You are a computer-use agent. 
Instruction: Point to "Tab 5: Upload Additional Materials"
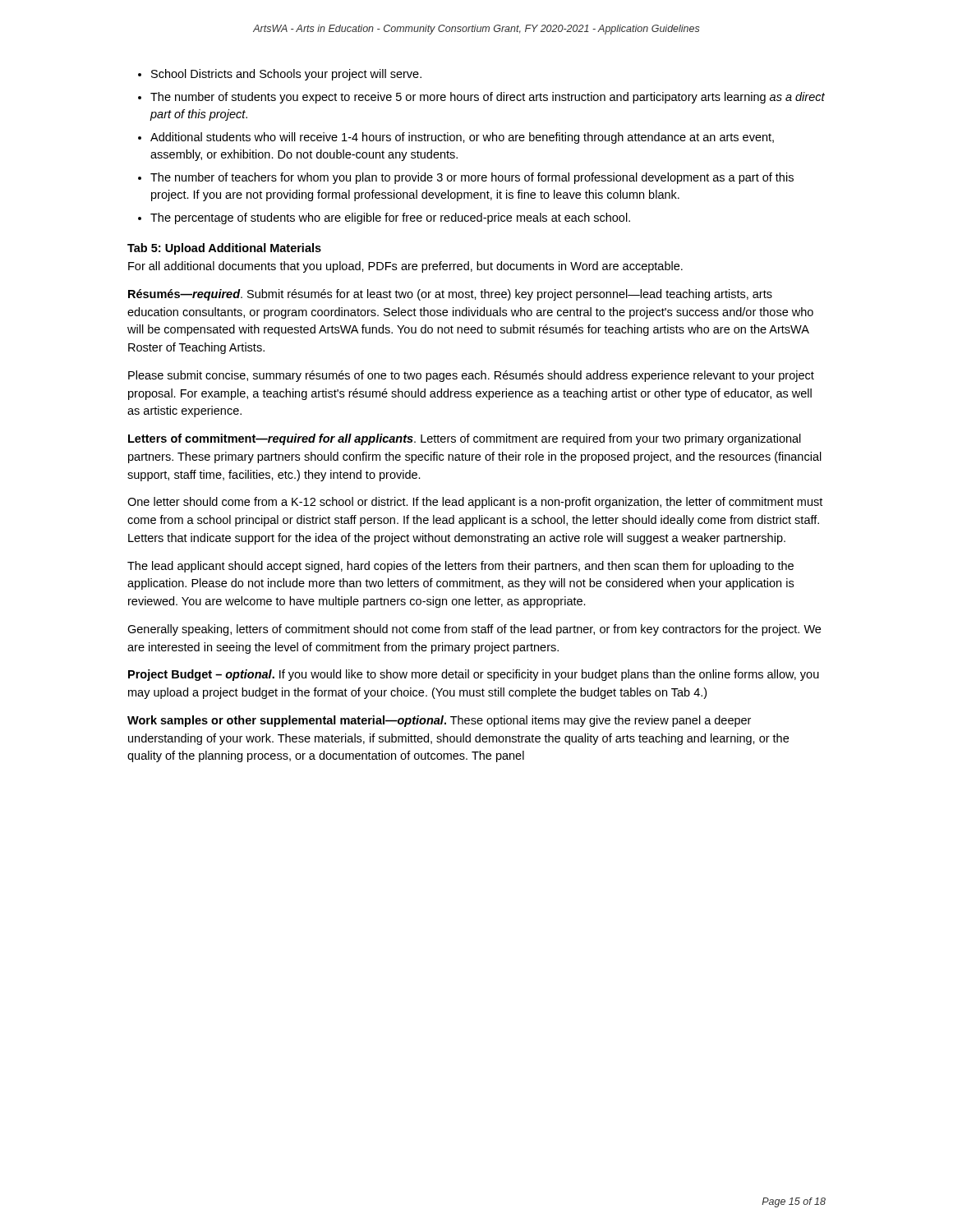point(224,248)
